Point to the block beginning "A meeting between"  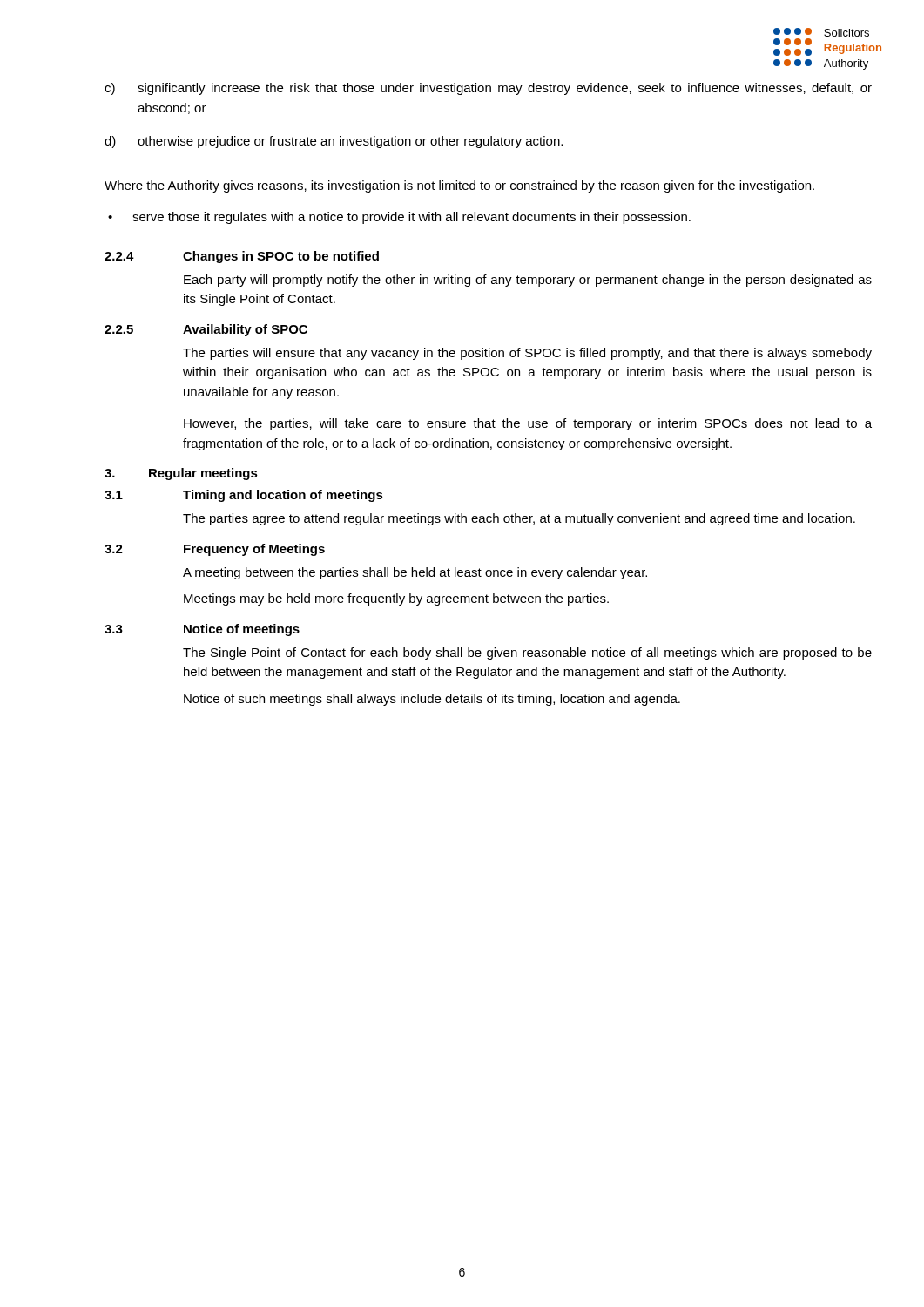pos(416,572)
